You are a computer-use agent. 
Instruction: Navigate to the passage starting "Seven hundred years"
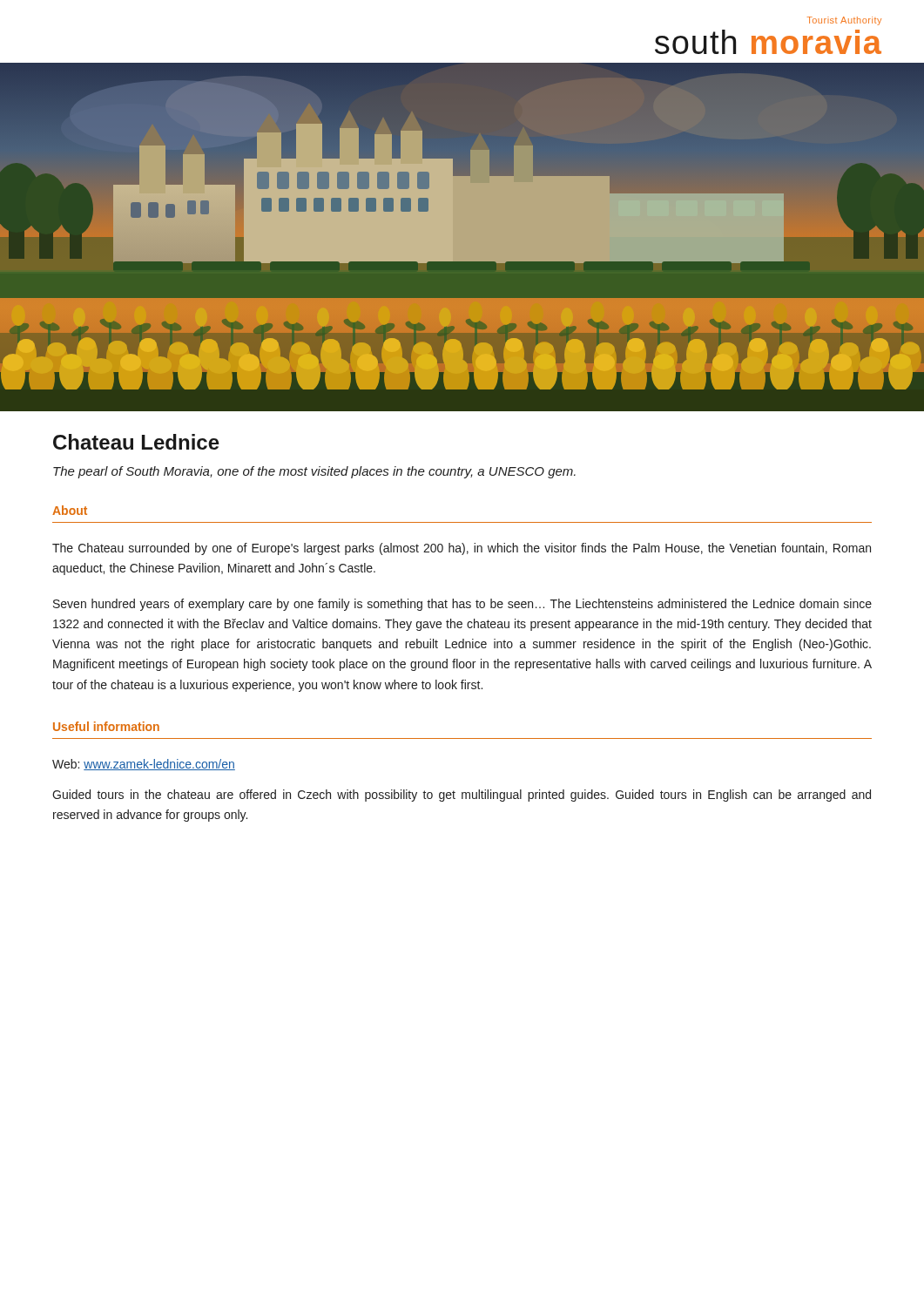[462, 644]
